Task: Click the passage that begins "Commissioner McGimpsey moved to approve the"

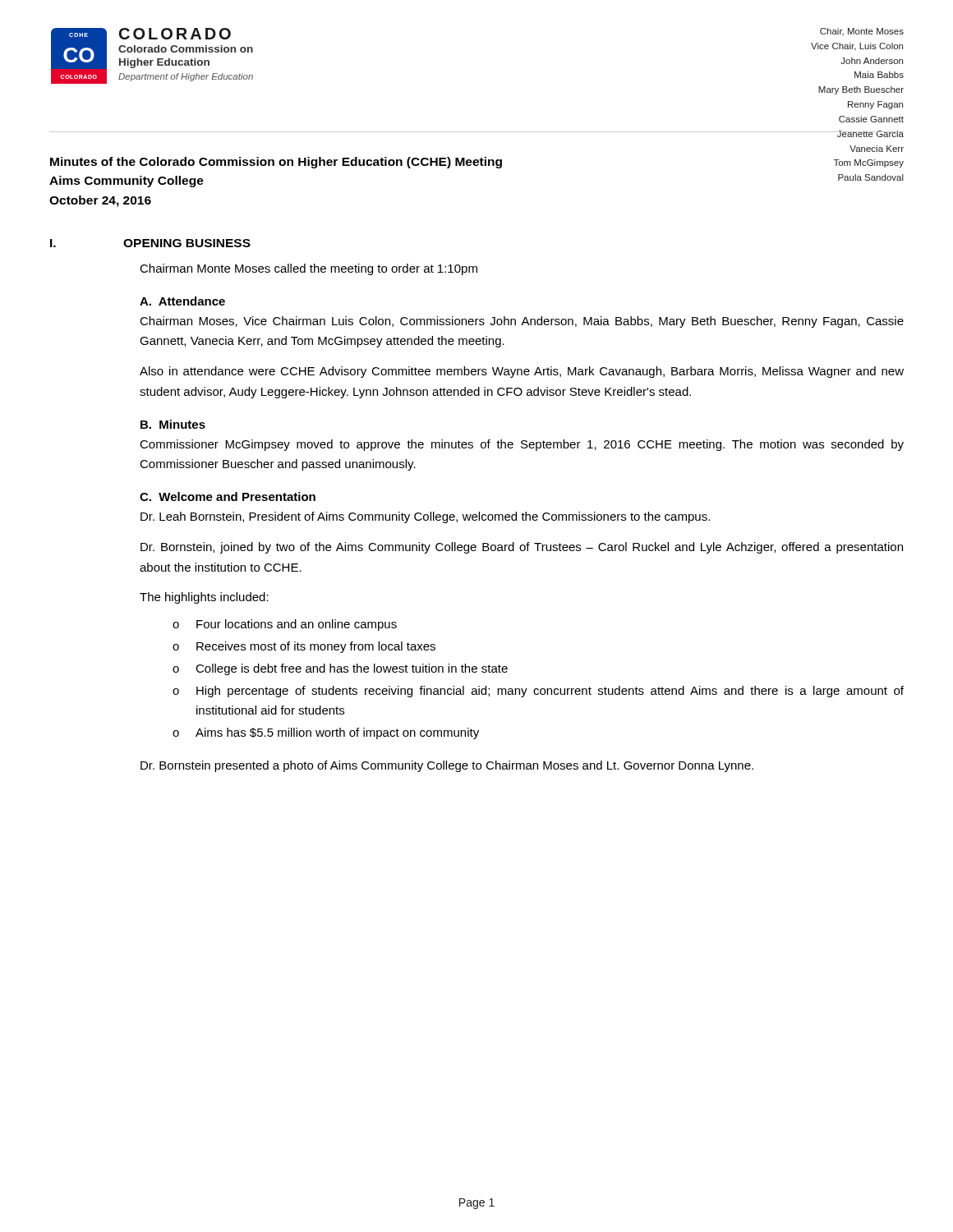Action: 522,454
